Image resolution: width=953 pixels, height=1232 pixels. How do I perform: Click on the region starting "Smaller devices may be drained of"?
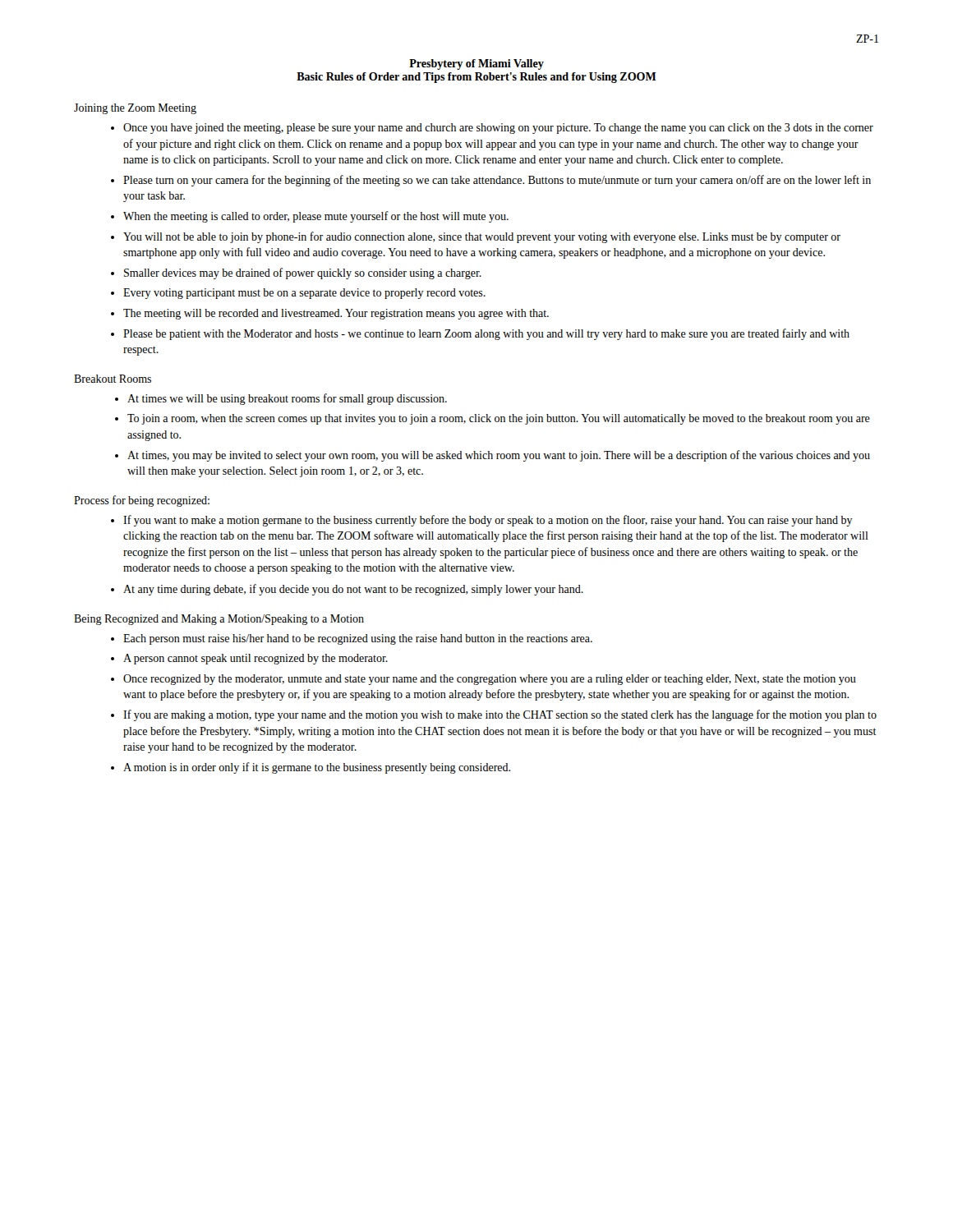pos(302,273)
